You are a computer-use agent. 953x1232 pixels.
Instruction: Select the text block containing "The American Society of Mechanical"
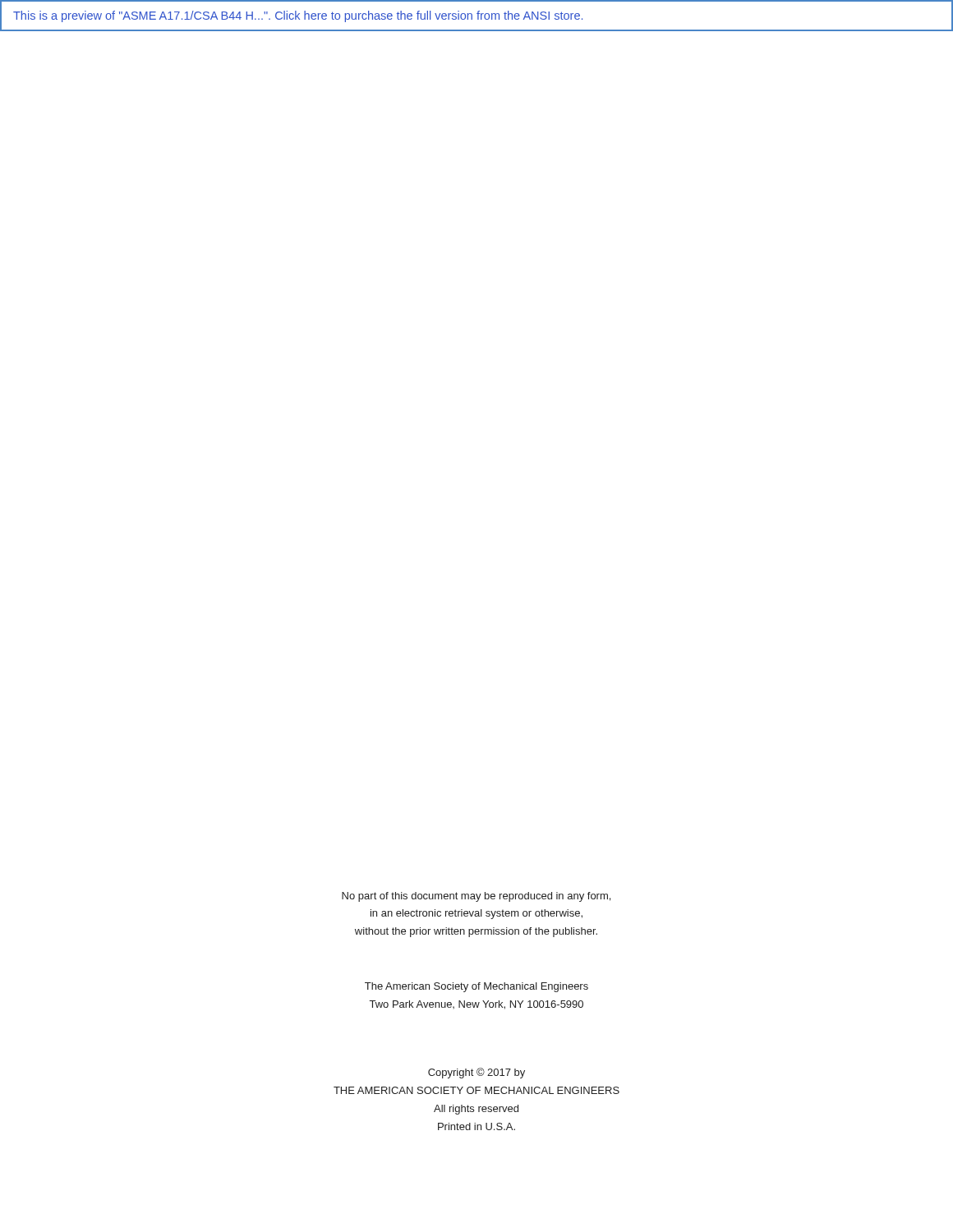pos(476,995)
